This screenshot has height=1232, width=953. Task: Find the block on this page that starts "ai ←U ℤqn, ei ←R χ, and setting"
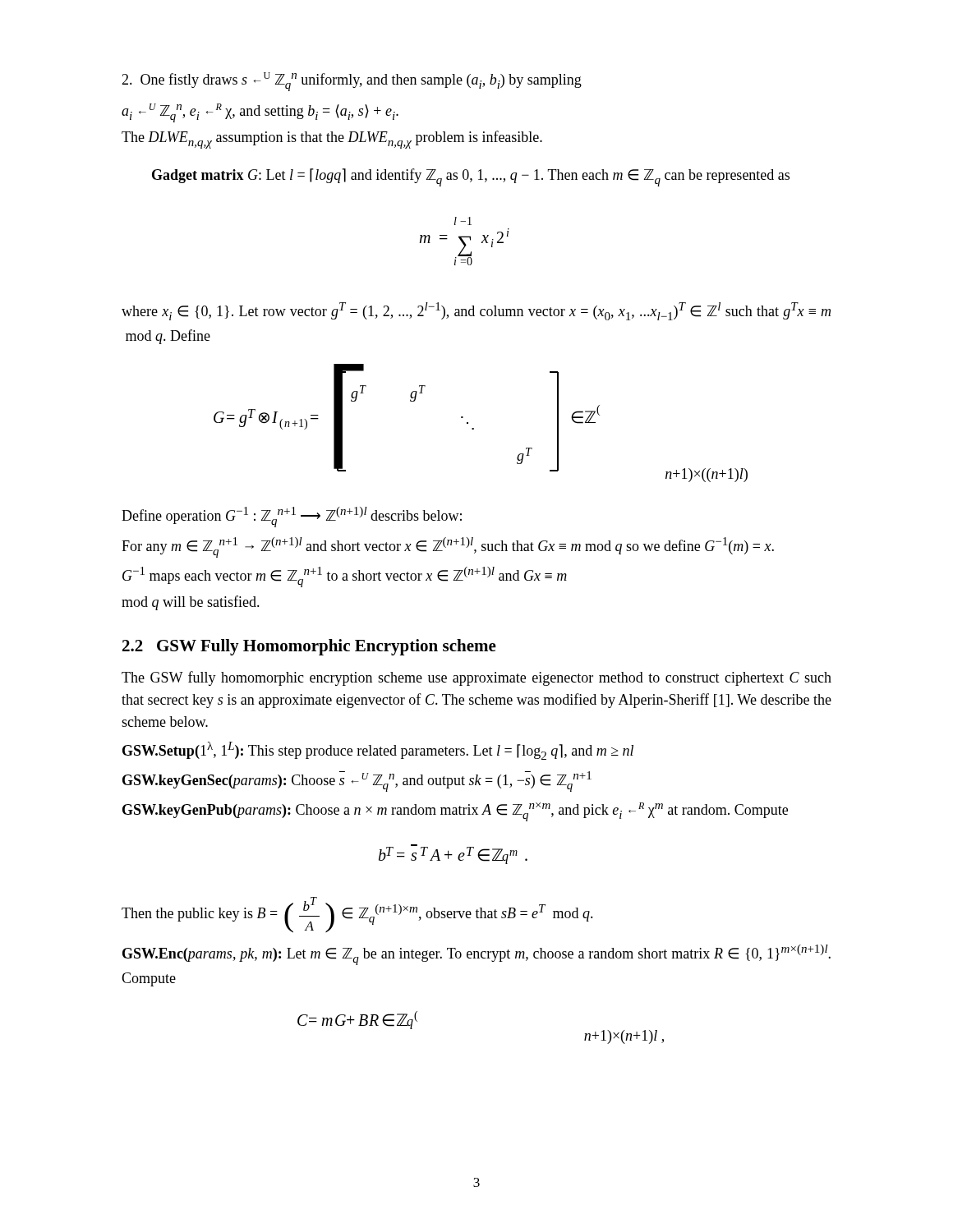coord(260,111)
